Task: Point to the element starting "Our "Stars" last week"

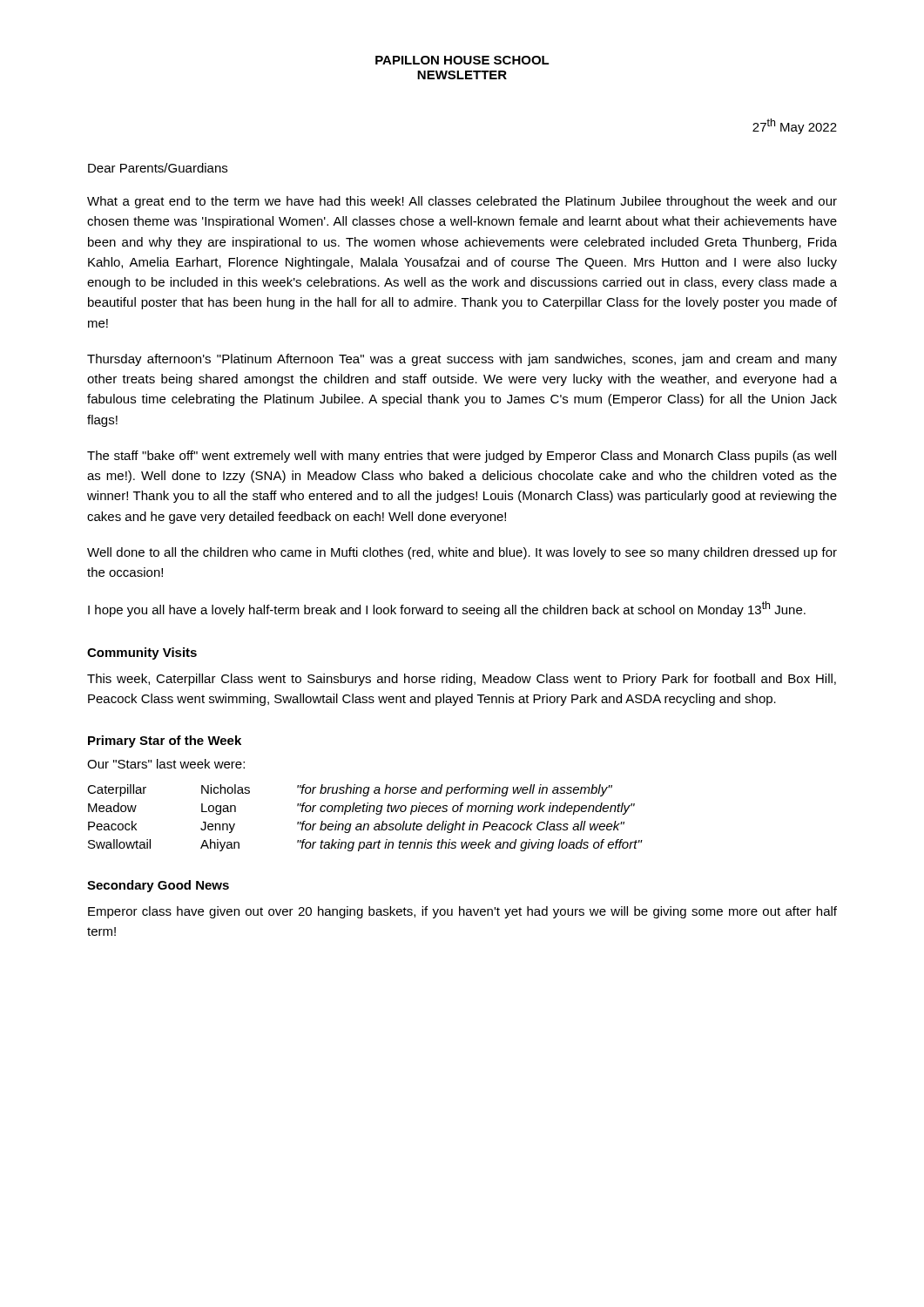Action: coord(167,764)
